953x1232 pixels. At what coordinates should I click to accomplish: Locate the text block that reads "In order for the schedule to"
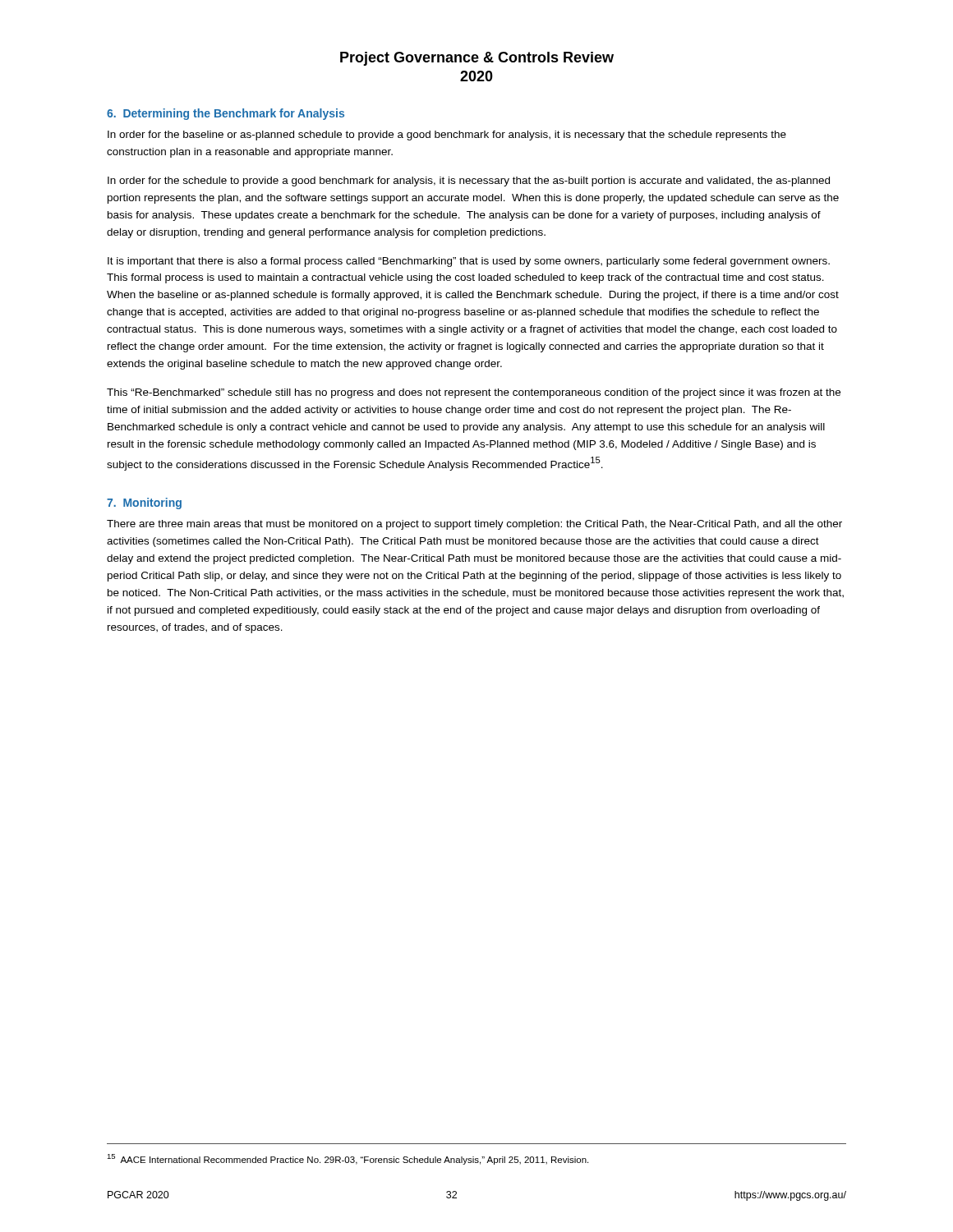[x=473, y=206]
